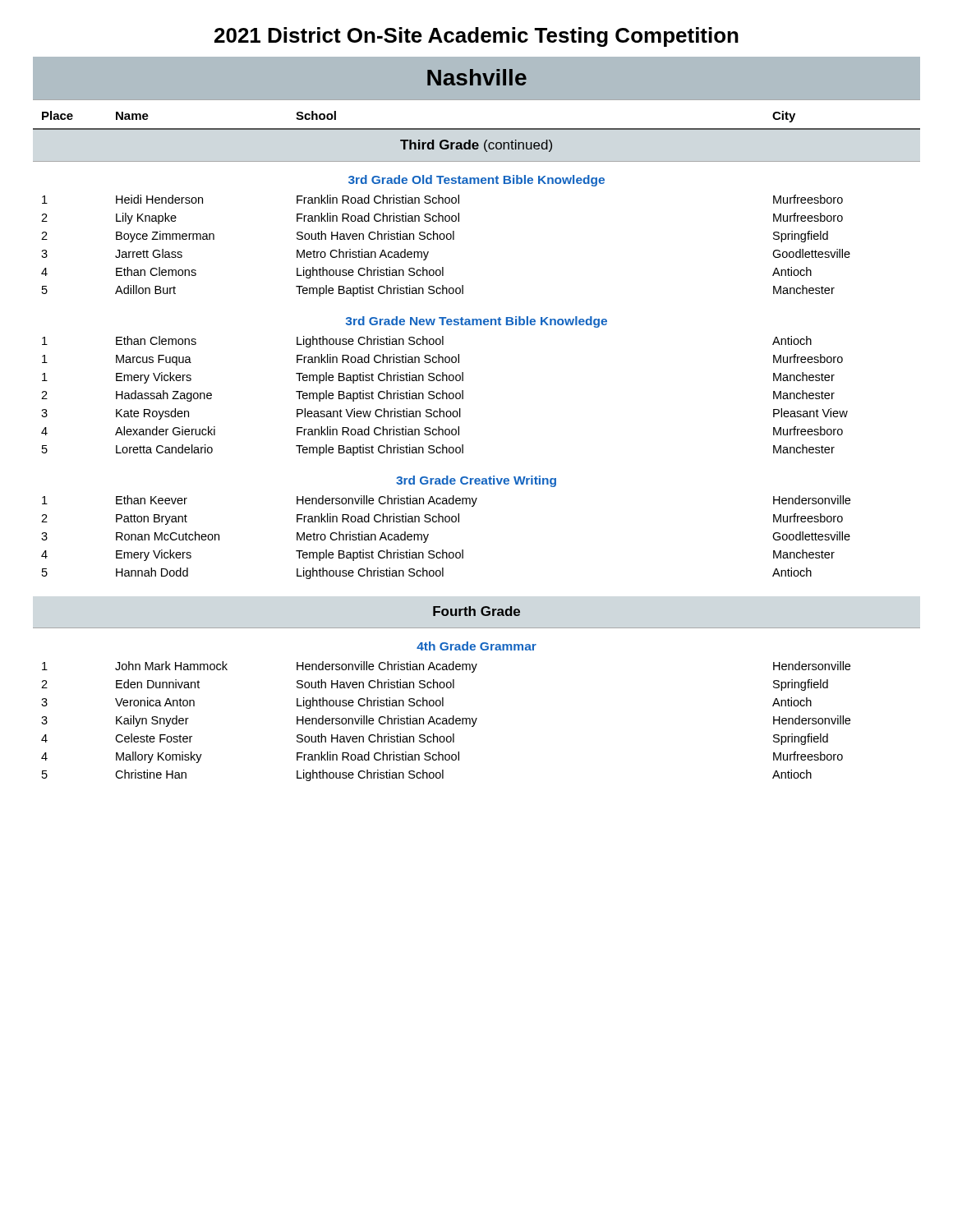Find the section header with the text "3rd Grade Old Testament"
Screen dimensions: 1232x953
point(476,179)
